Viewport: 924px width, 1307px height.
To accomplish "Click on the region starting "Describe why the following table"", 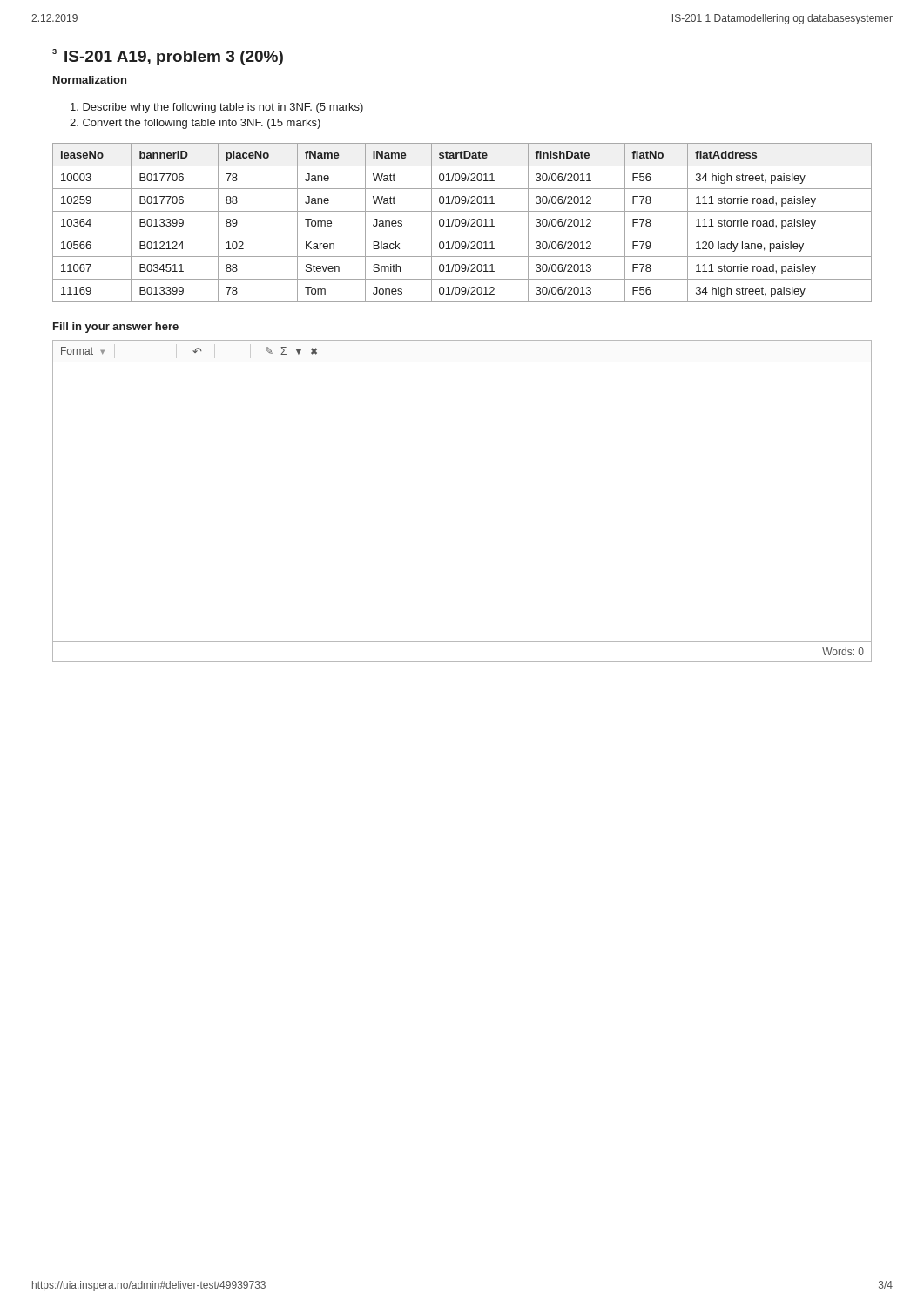I will click(x=217, y=107).
